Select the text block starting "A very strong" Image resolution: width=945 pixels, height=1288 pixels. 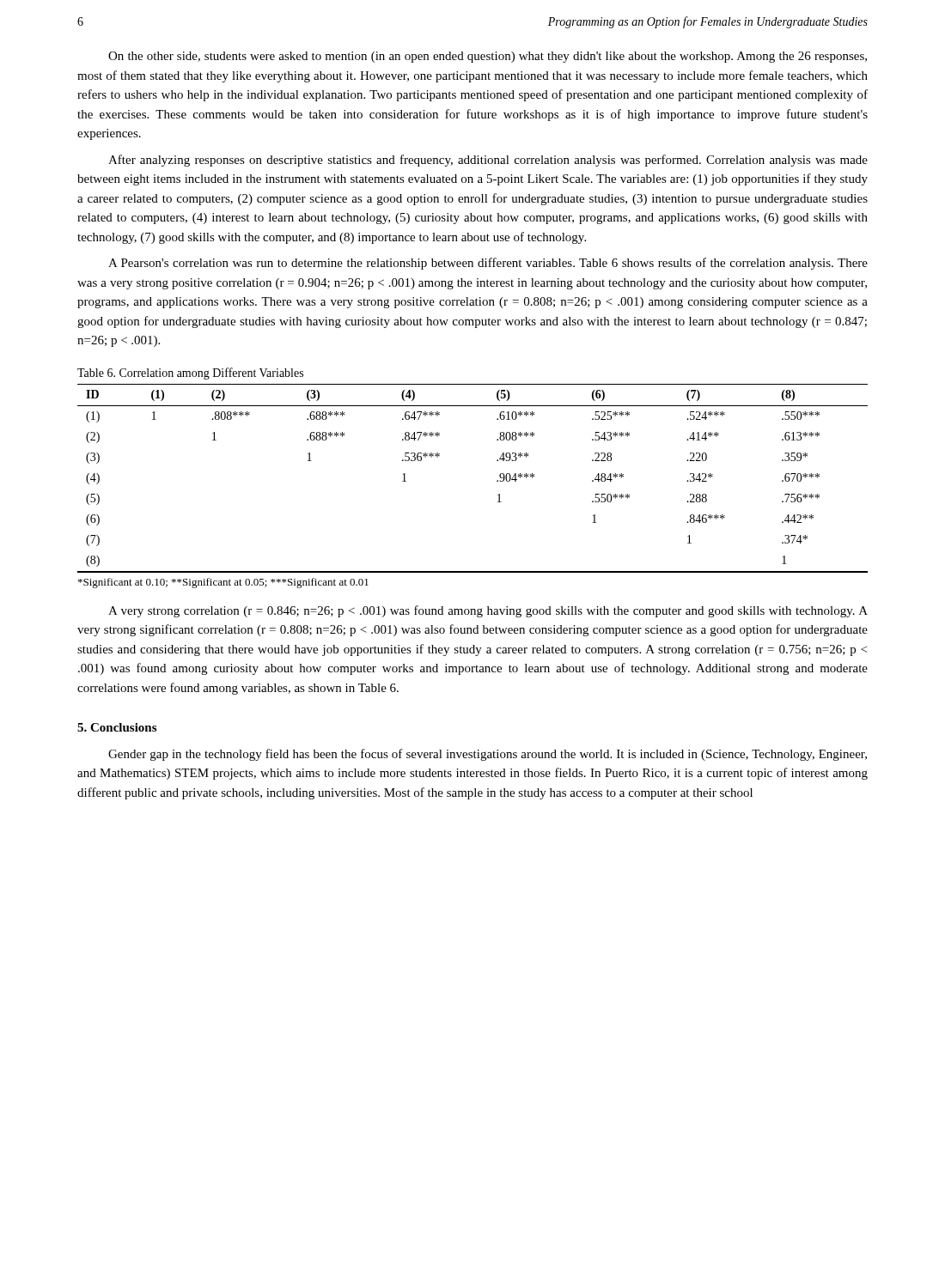point(472,649)
